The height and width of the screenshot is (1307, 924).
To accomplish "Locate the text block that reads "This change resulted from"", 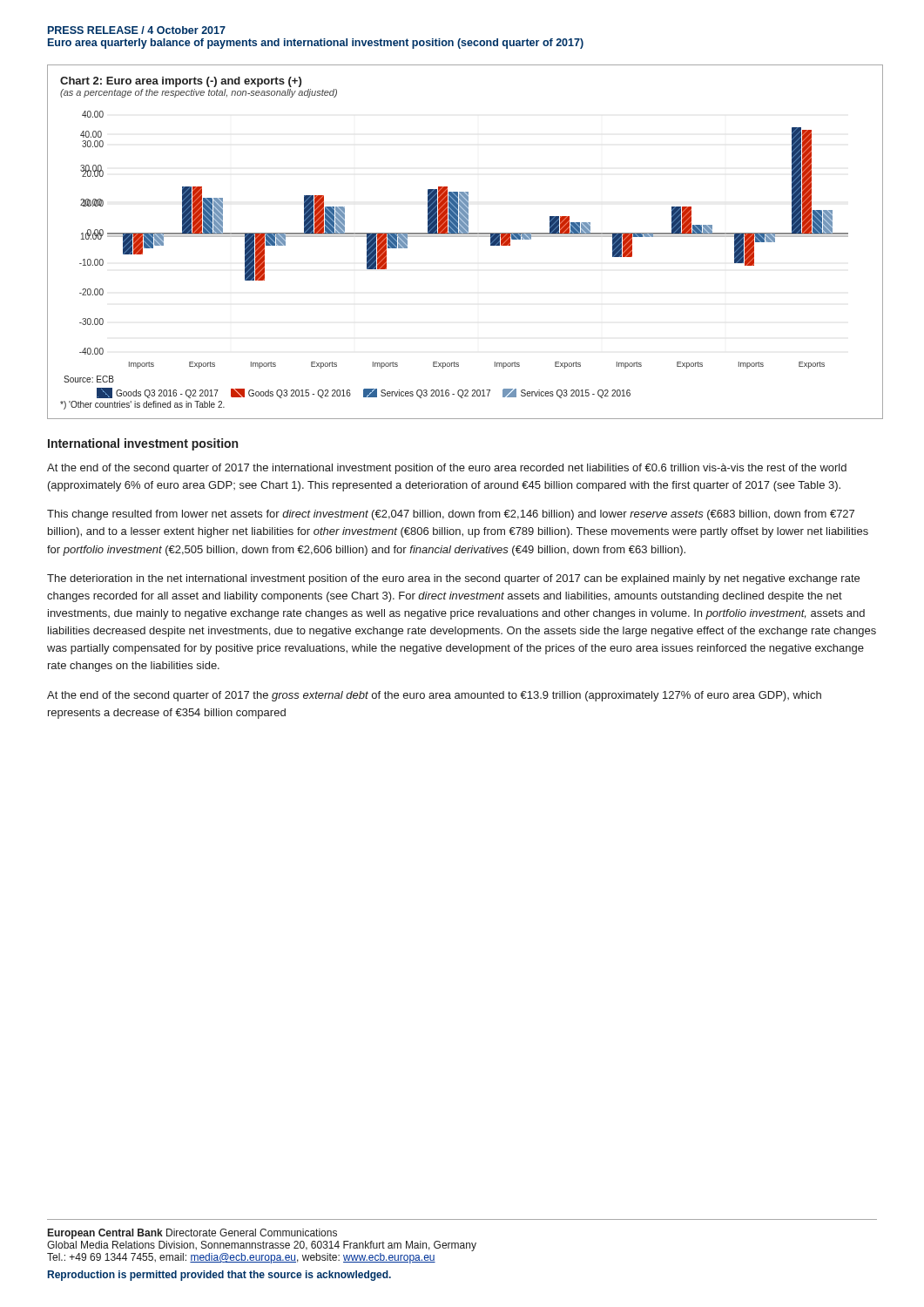I will 458,531.
